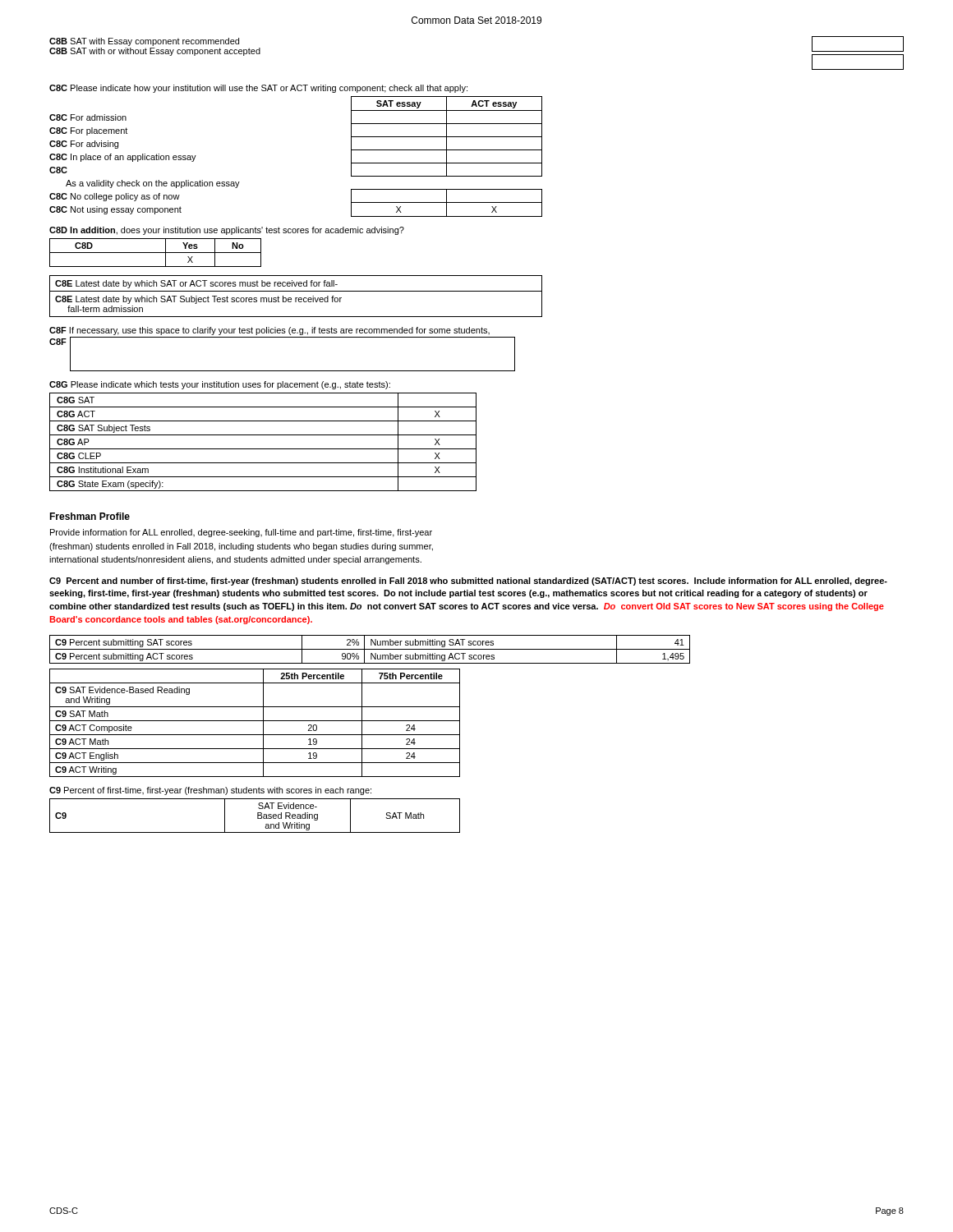Find the section header with the text "Freshman Profile"

click(90, 517)
